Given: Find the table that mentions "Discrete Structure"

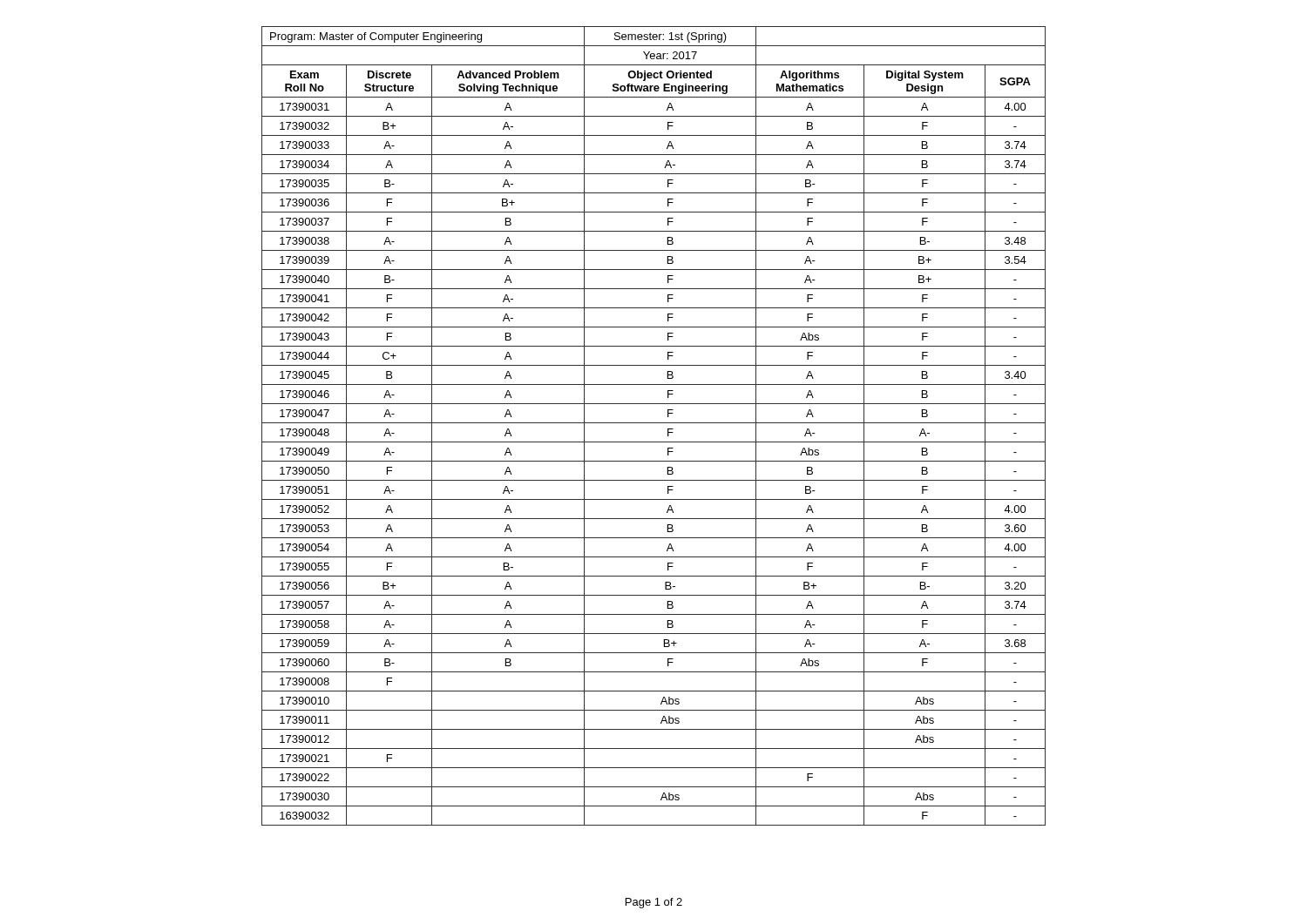Looking at the screenshot, I should (x=654, y=426).
